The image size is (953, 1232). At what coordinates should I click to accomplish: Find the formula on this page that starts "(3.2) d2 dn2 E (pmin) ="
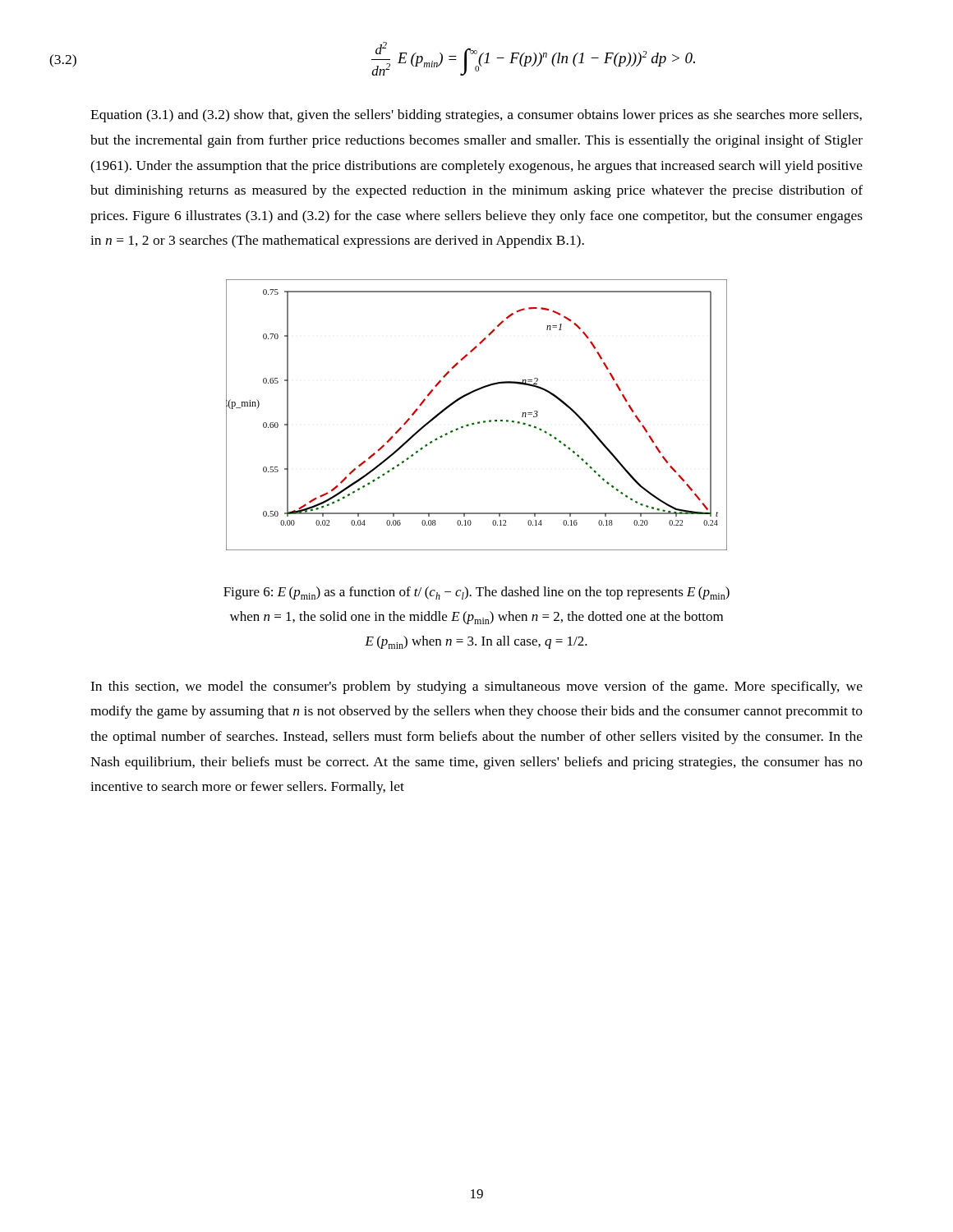(x=501, y=59)
